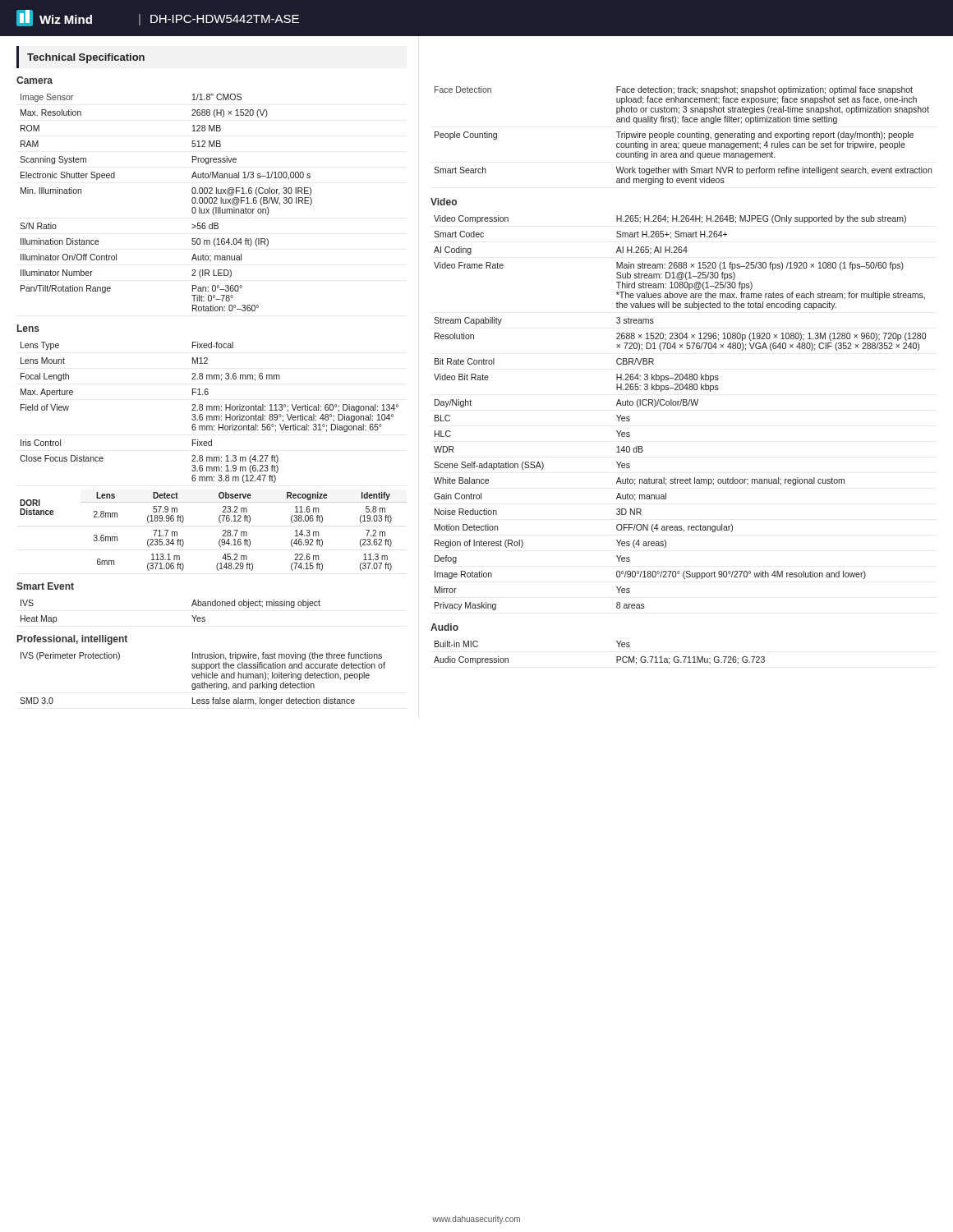
Task: Click on the passage starting "Technical Specification"
Action: coord(86,57)
